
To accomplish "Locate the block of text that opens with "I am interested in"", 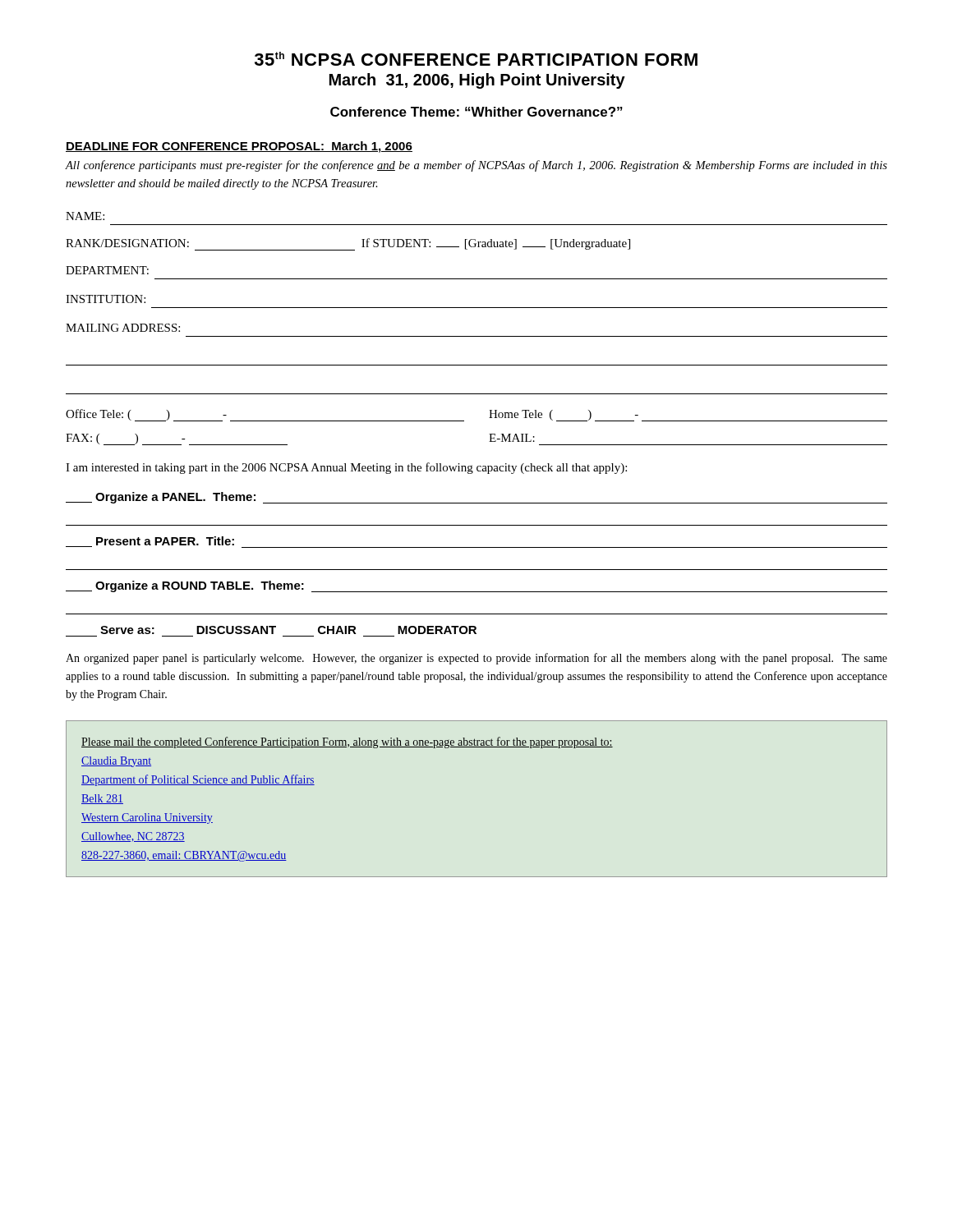I will point(347,467).
